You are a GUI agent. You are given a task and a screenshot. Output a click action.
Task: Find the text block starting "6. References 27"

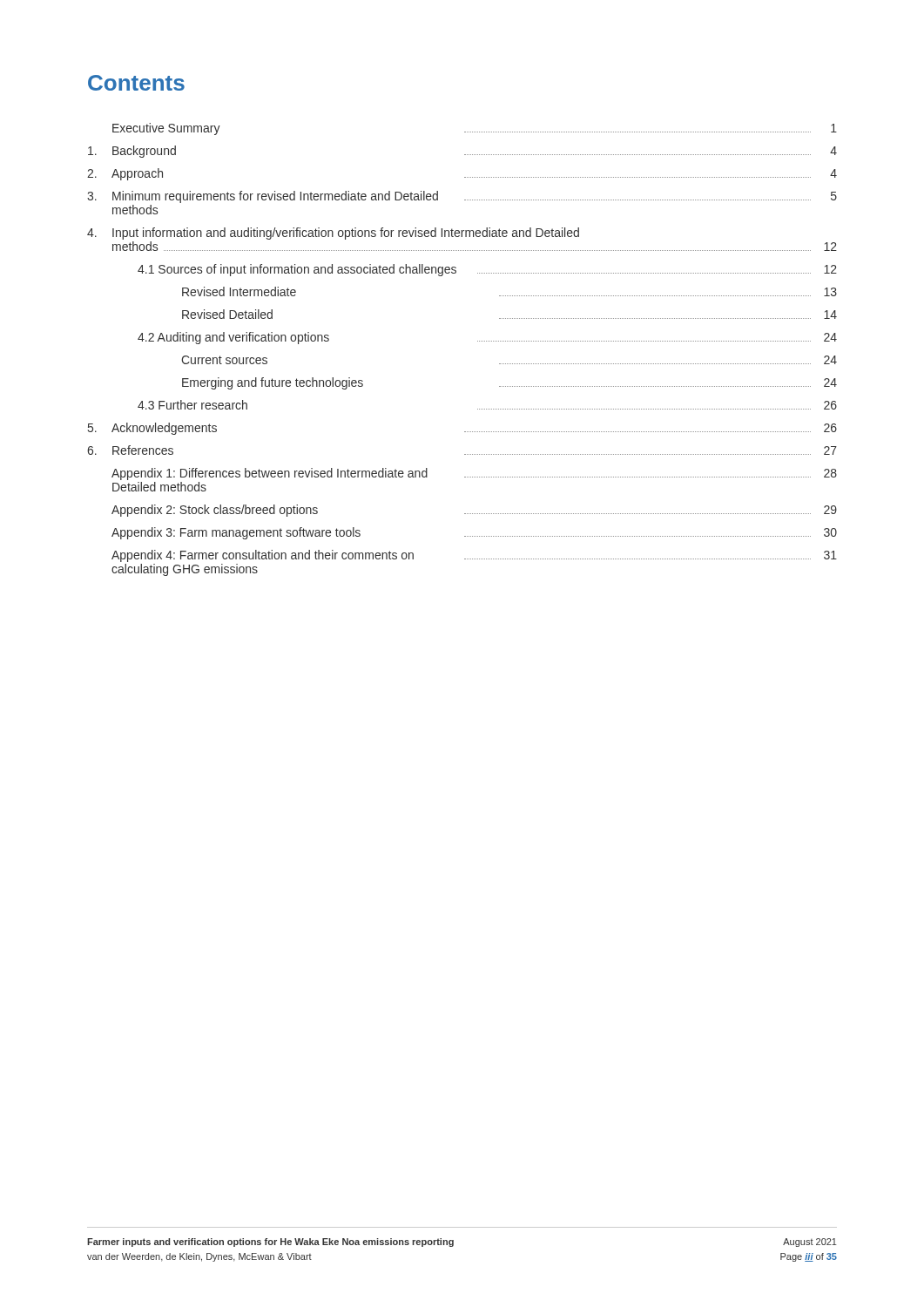(x=462, y=450)
